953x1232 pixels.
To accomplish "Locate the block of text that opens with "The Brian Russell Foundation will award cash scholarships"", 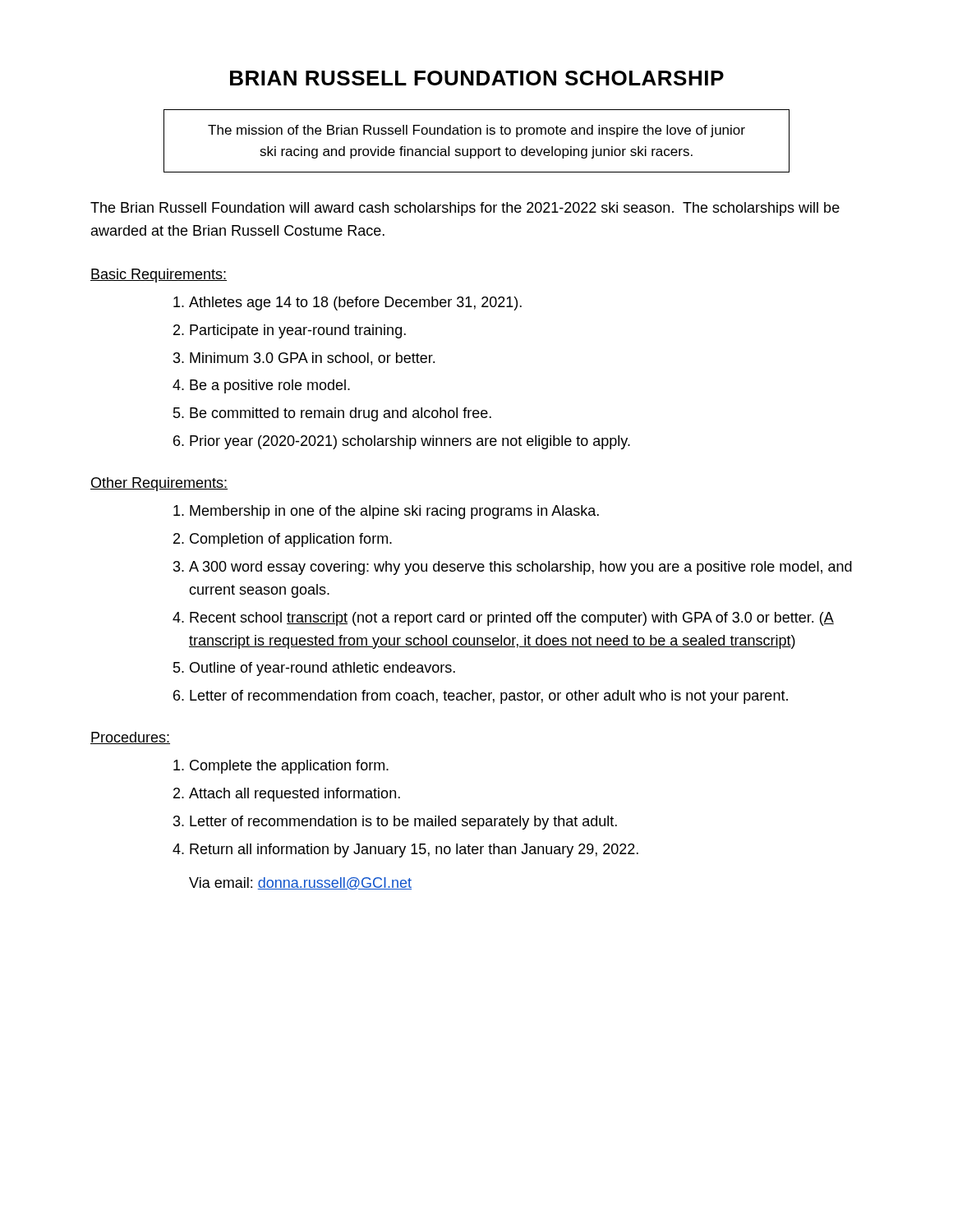I will [x=465, y=219].
